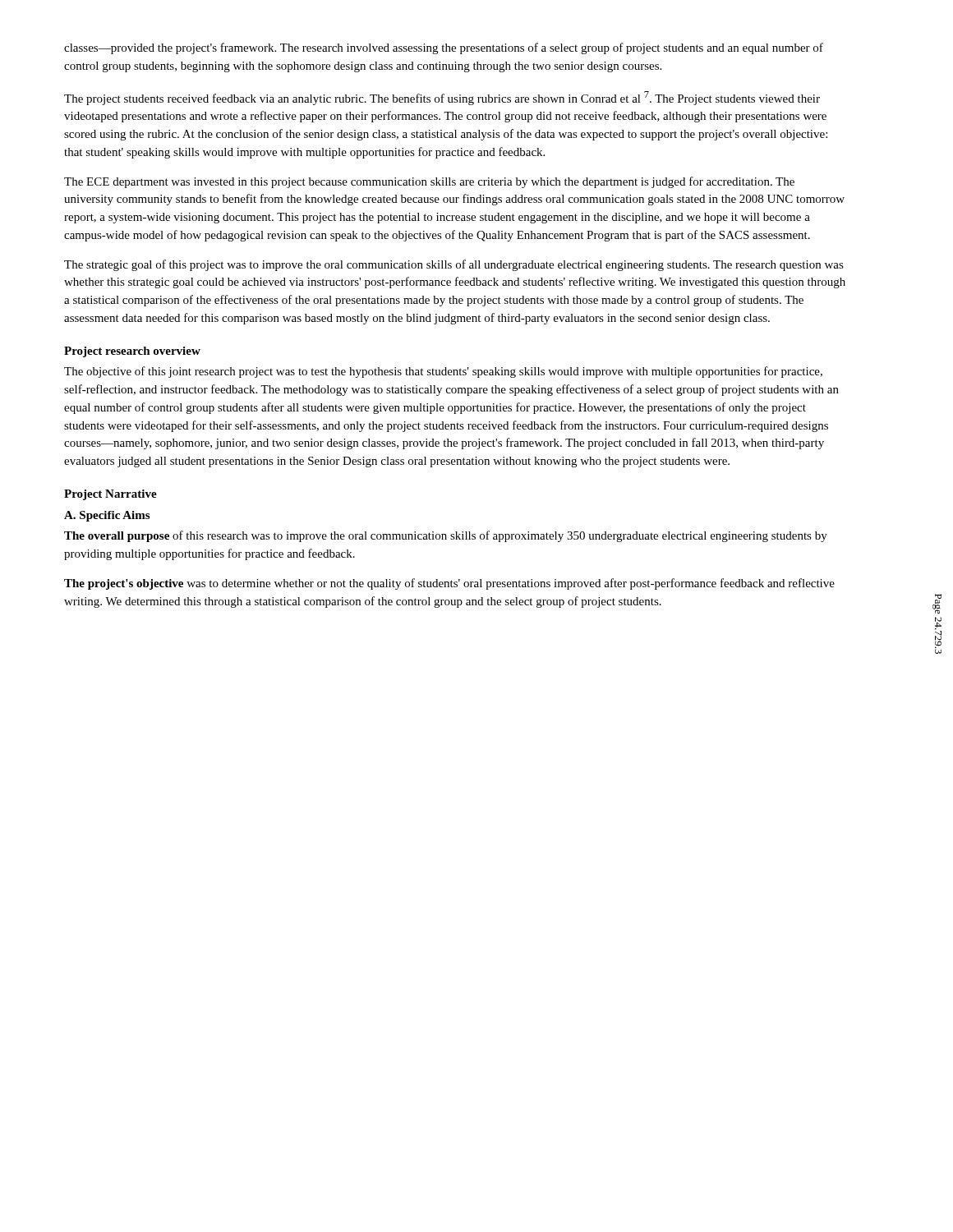Viewport: 953px width, 1232px height.
Task: Locate the block starting "The project's objective was to determine"
Action: (449, 592)
